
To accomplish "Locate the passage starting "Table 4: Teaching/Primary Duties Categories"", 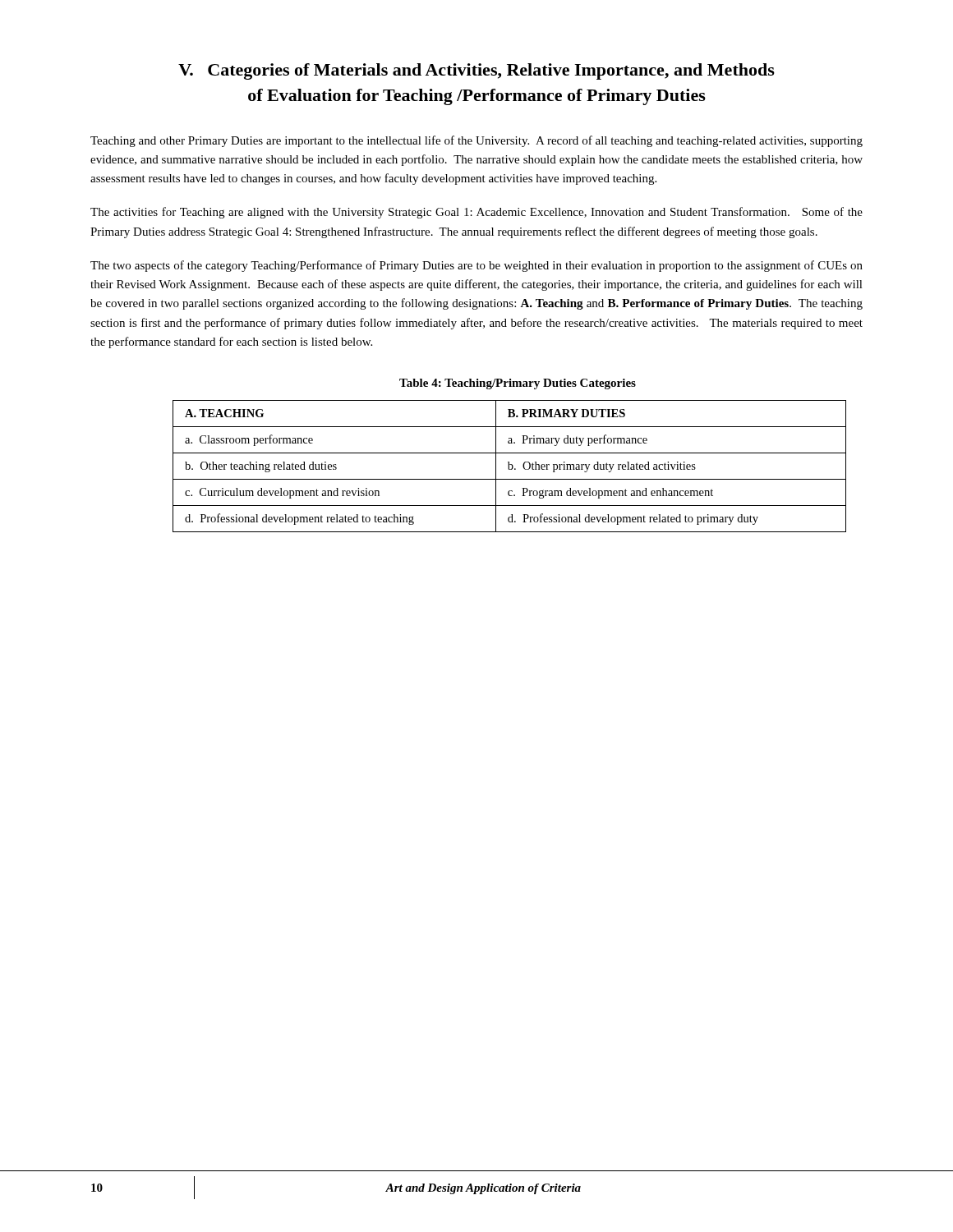I will point(518,383).
